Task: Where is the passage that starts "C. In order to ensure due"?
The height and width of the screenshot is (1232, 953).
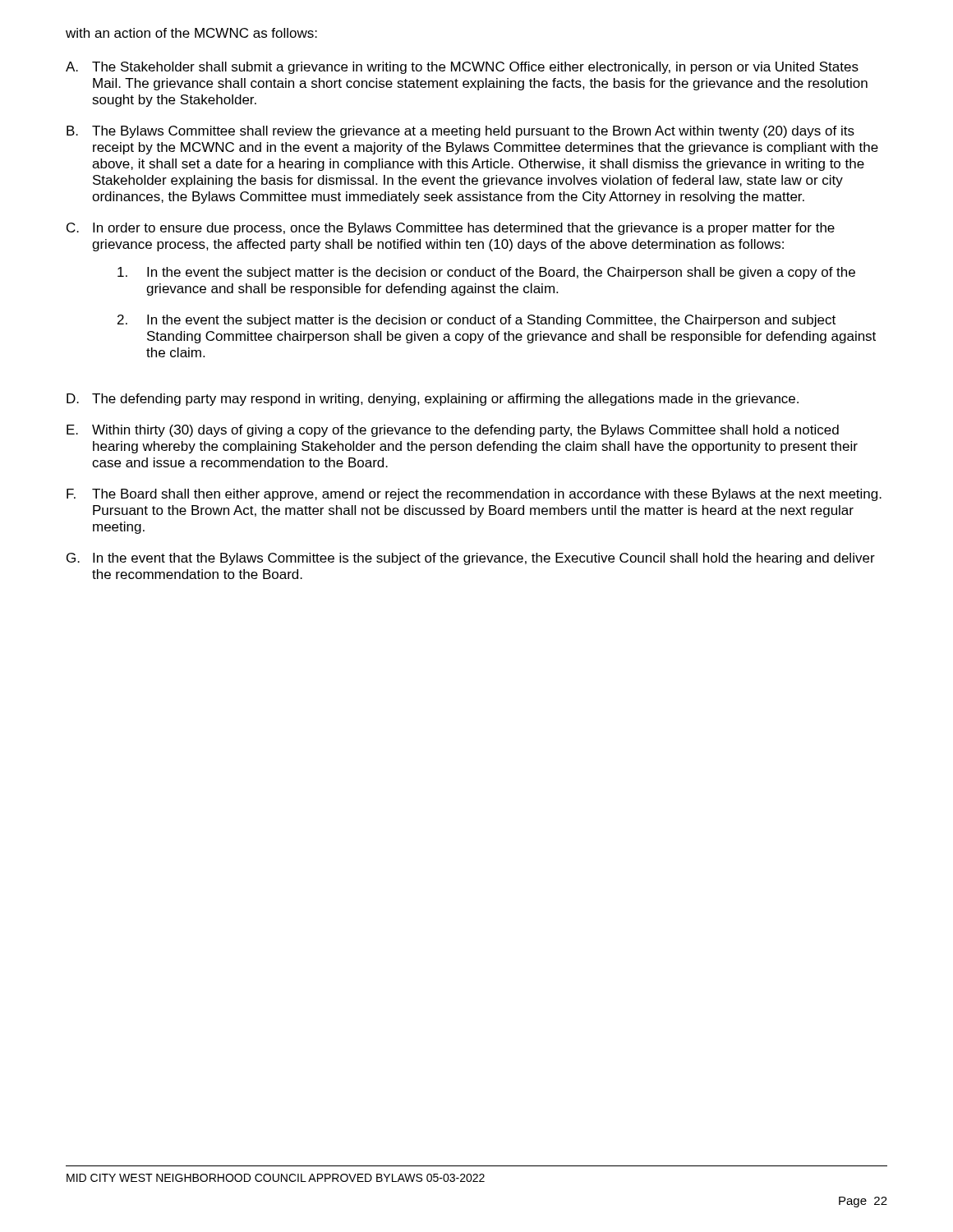Action: [476, 298]
